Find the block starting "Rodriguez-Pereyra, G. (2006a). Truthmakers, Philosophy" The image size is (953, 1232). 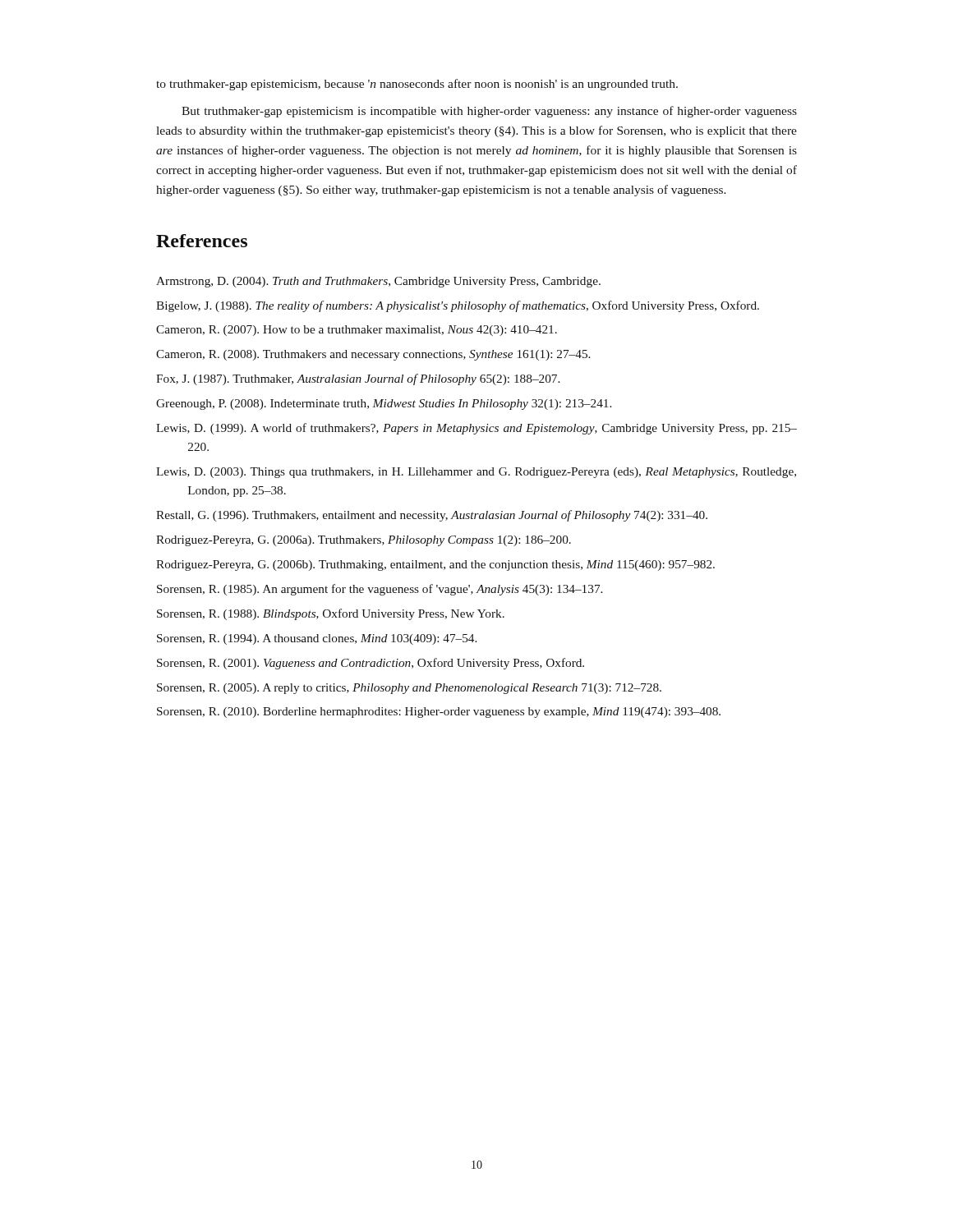click(364, 539)
